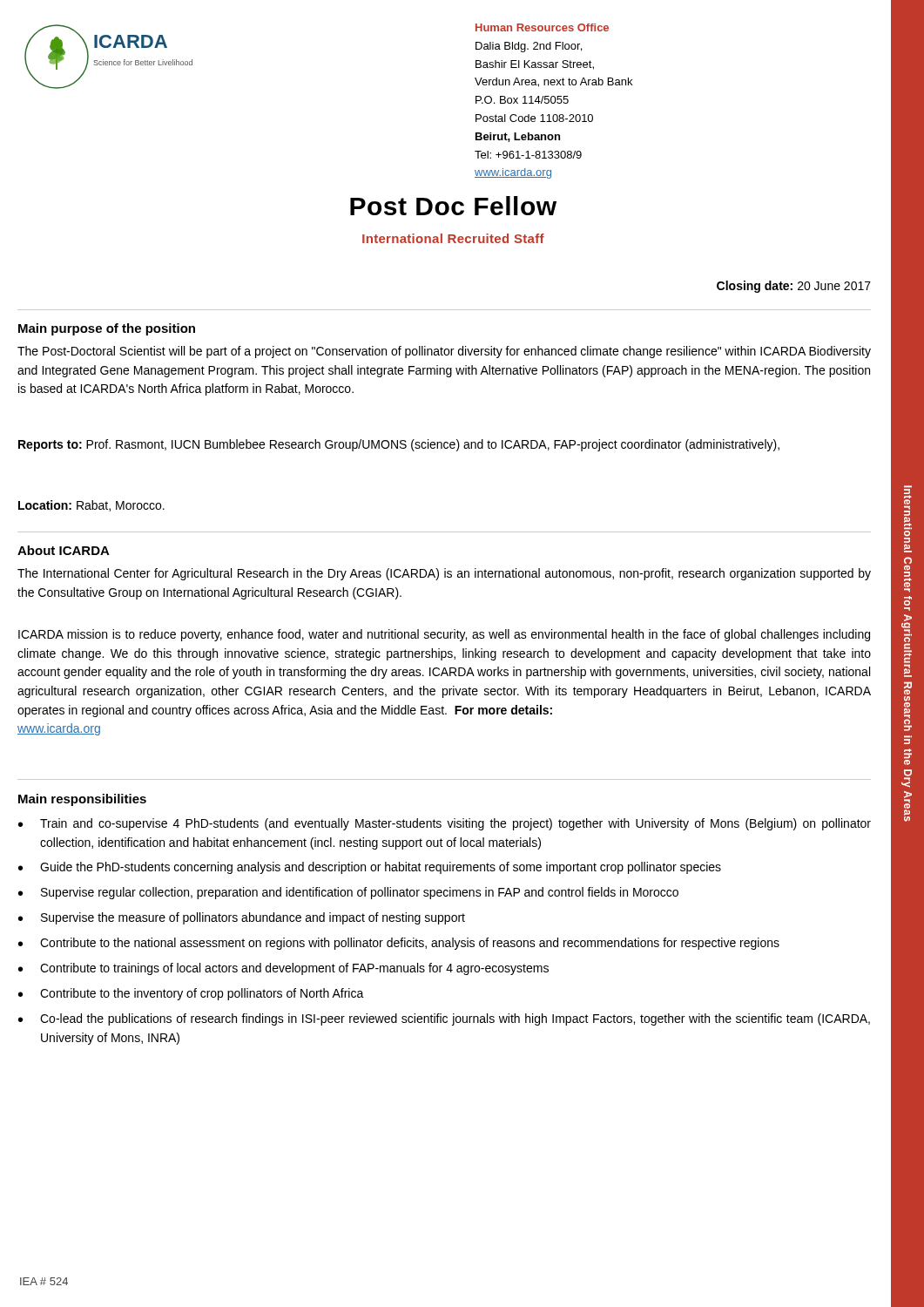
Task: Find the list item containing "• Train and co-supervise 4 PhD-students (and"
Action: coord(444,834)
